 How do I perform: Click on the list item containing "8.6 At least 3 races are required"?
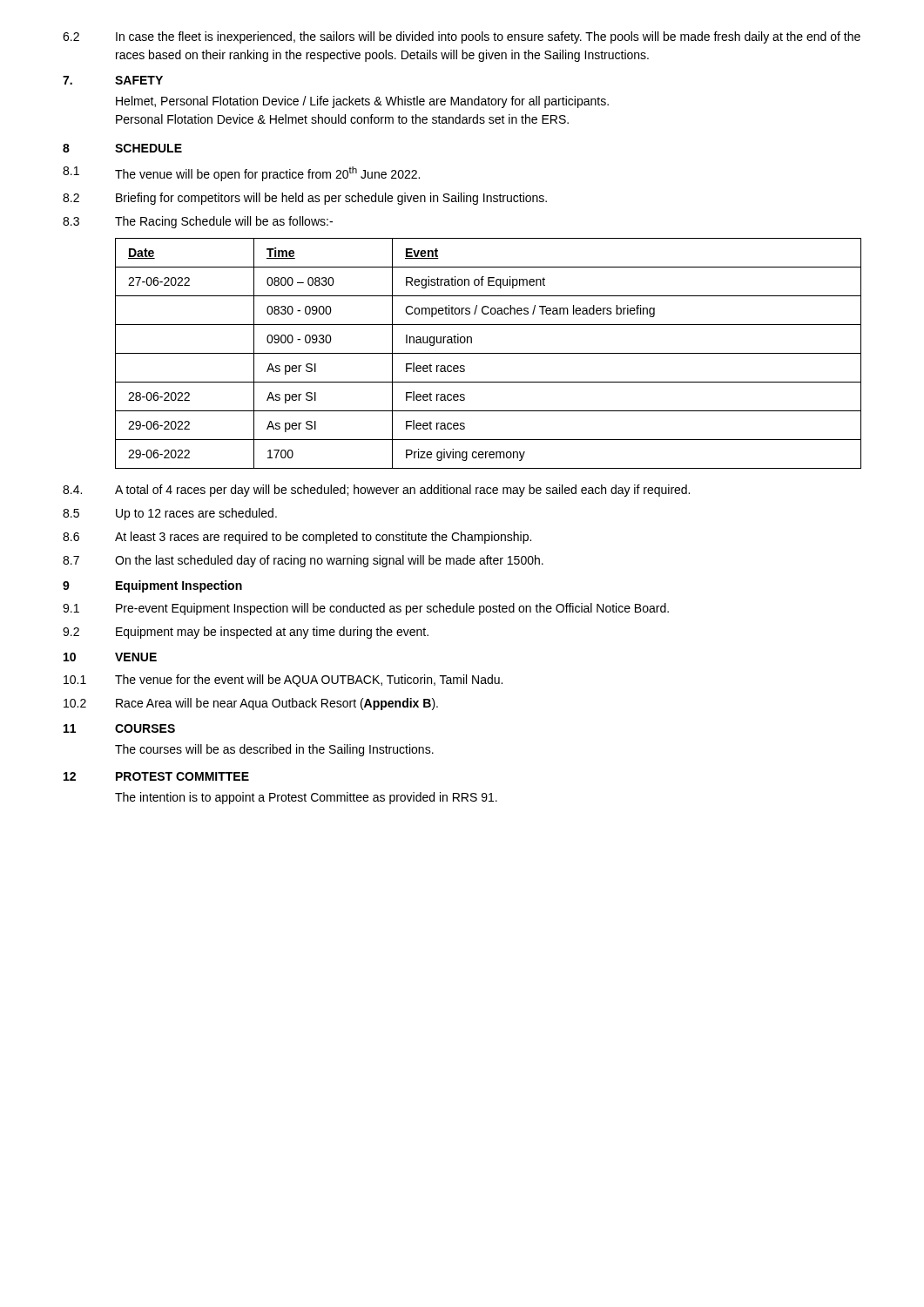pos(462,537)
